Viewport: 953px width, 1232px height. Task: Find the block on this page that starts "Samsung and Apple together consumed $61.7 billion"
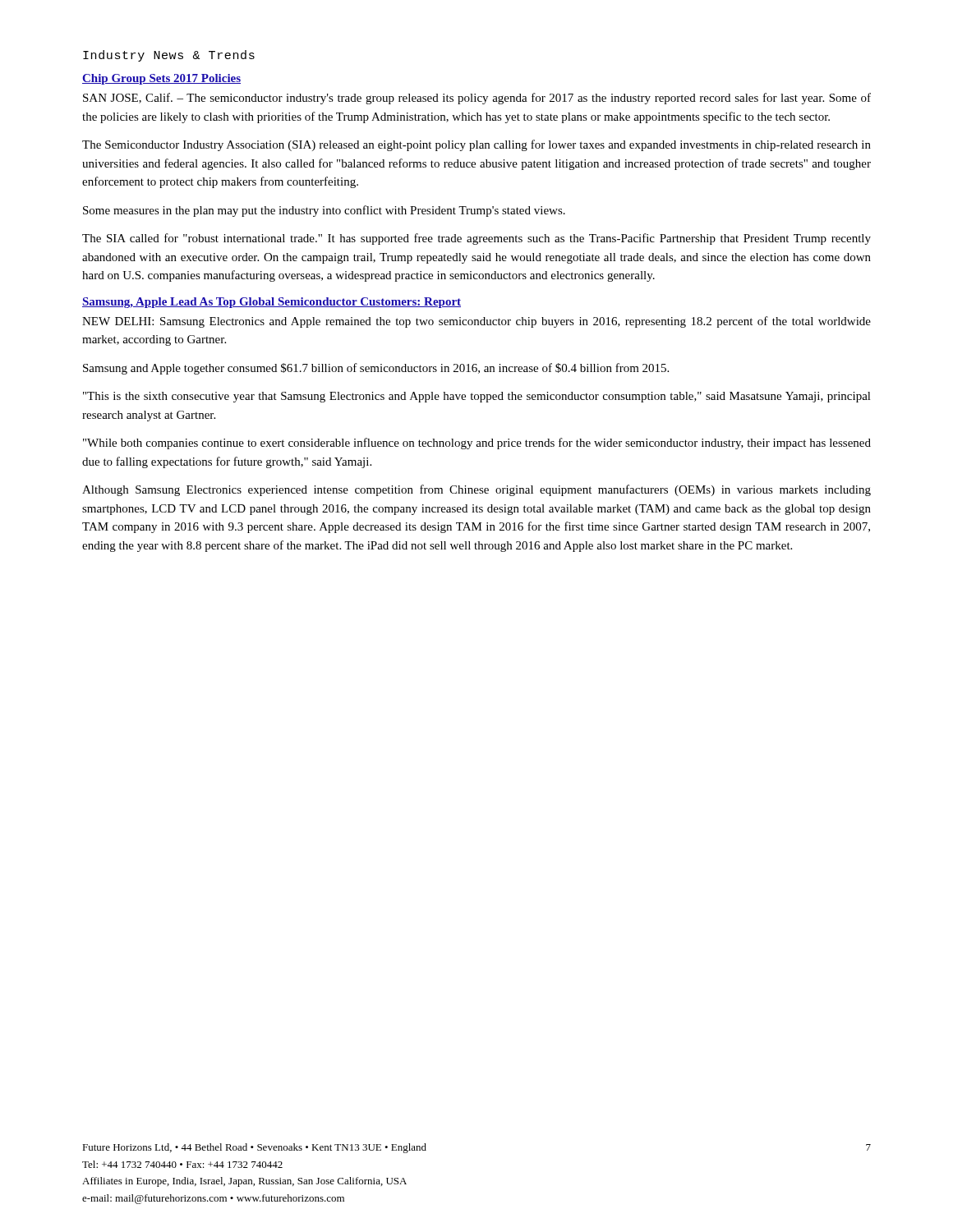pyautogui.click(x=376, y=368)
